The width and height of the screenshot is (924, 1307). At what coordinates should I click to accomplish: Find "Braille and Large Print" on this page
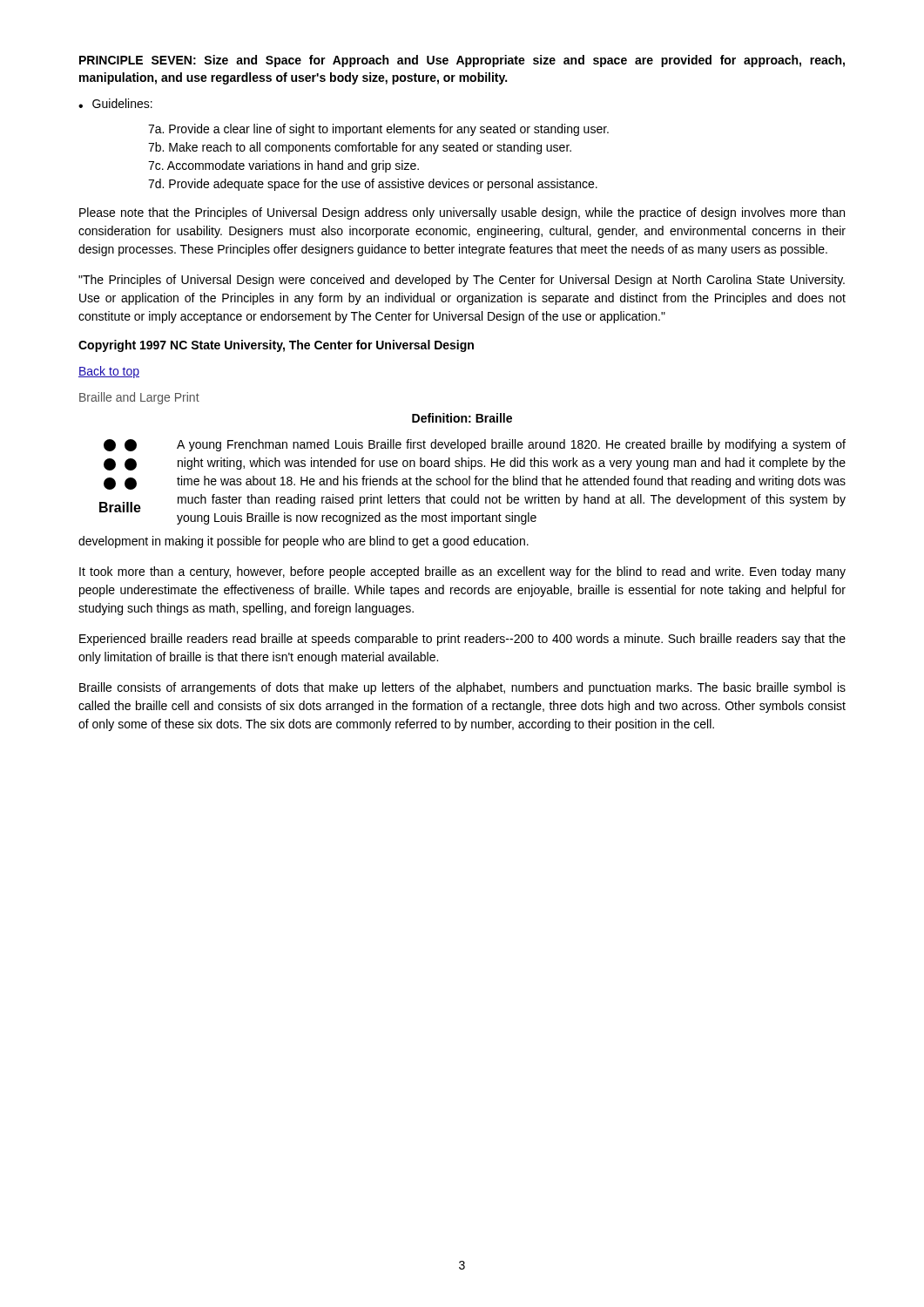pos(139,397)
